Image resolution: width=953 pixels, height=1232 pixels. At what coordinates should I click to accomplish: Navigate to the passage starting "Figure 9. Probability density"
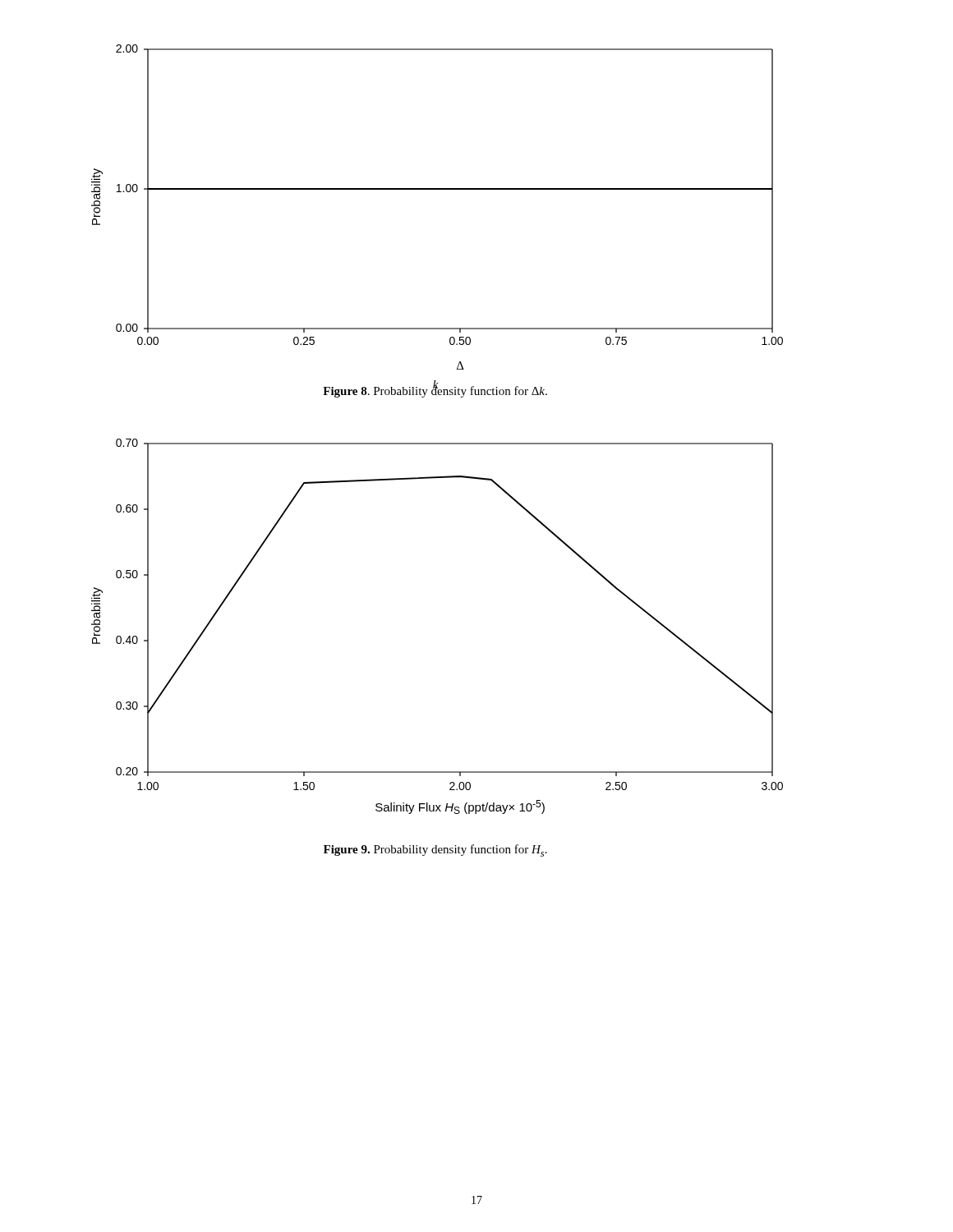tap(435, 851)
